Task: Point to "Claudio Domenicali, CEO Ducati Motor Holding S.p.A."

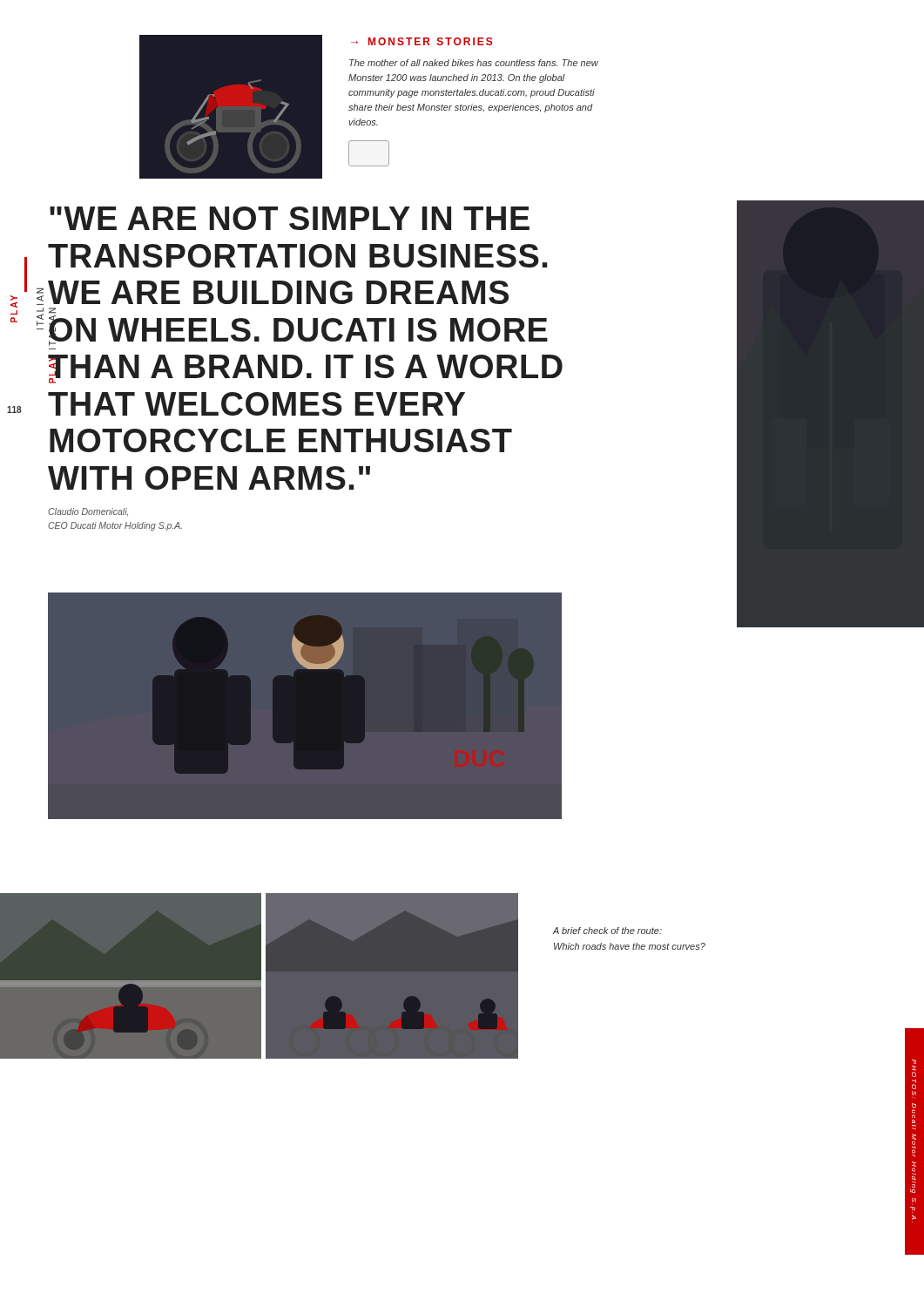Action: coord(88,512)
